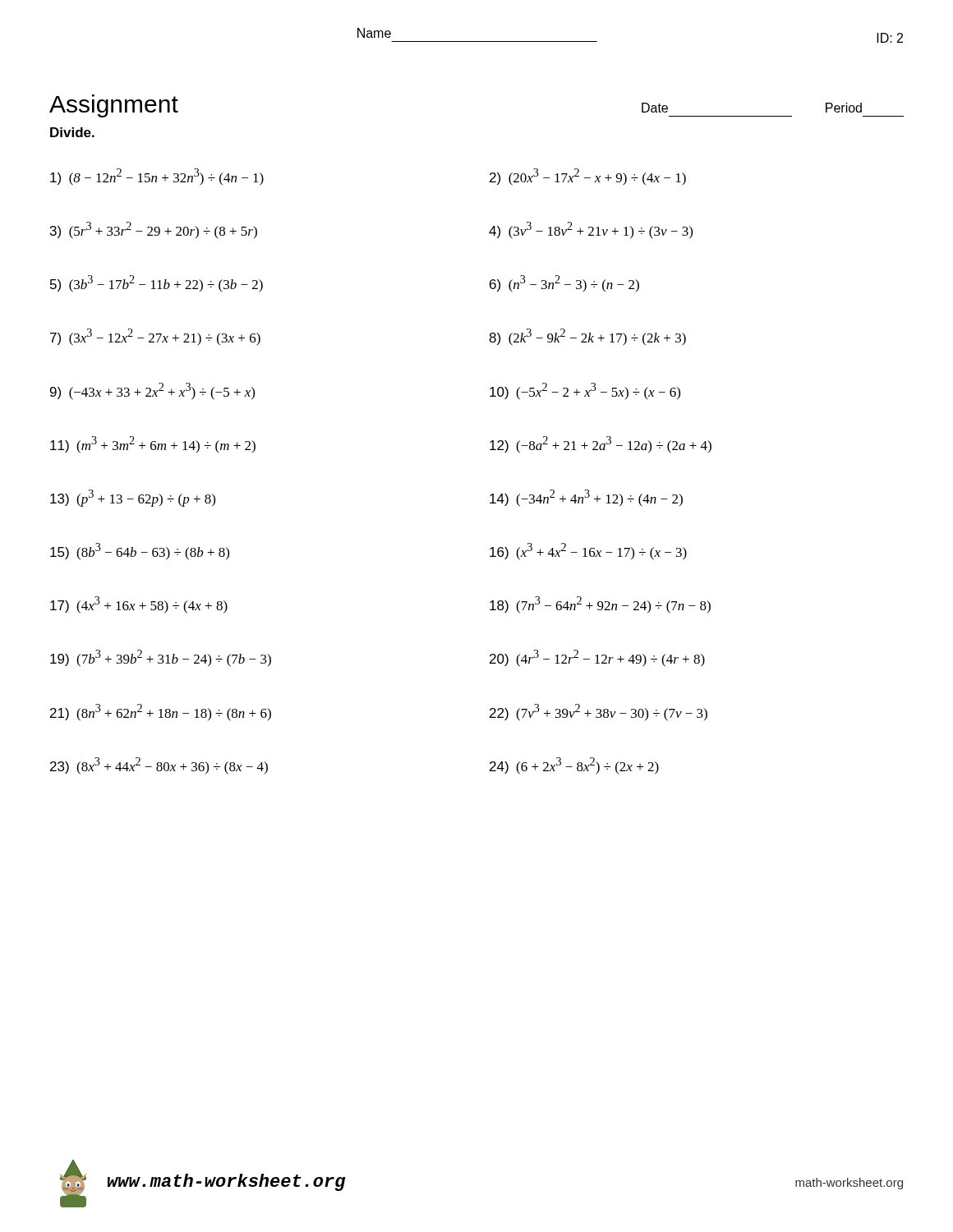Find the block on this page that starts "15) (8b3 − 64b − 63)"
Image resolution: width=953 pixels, height=1232 pixels.
pos(140,550)
